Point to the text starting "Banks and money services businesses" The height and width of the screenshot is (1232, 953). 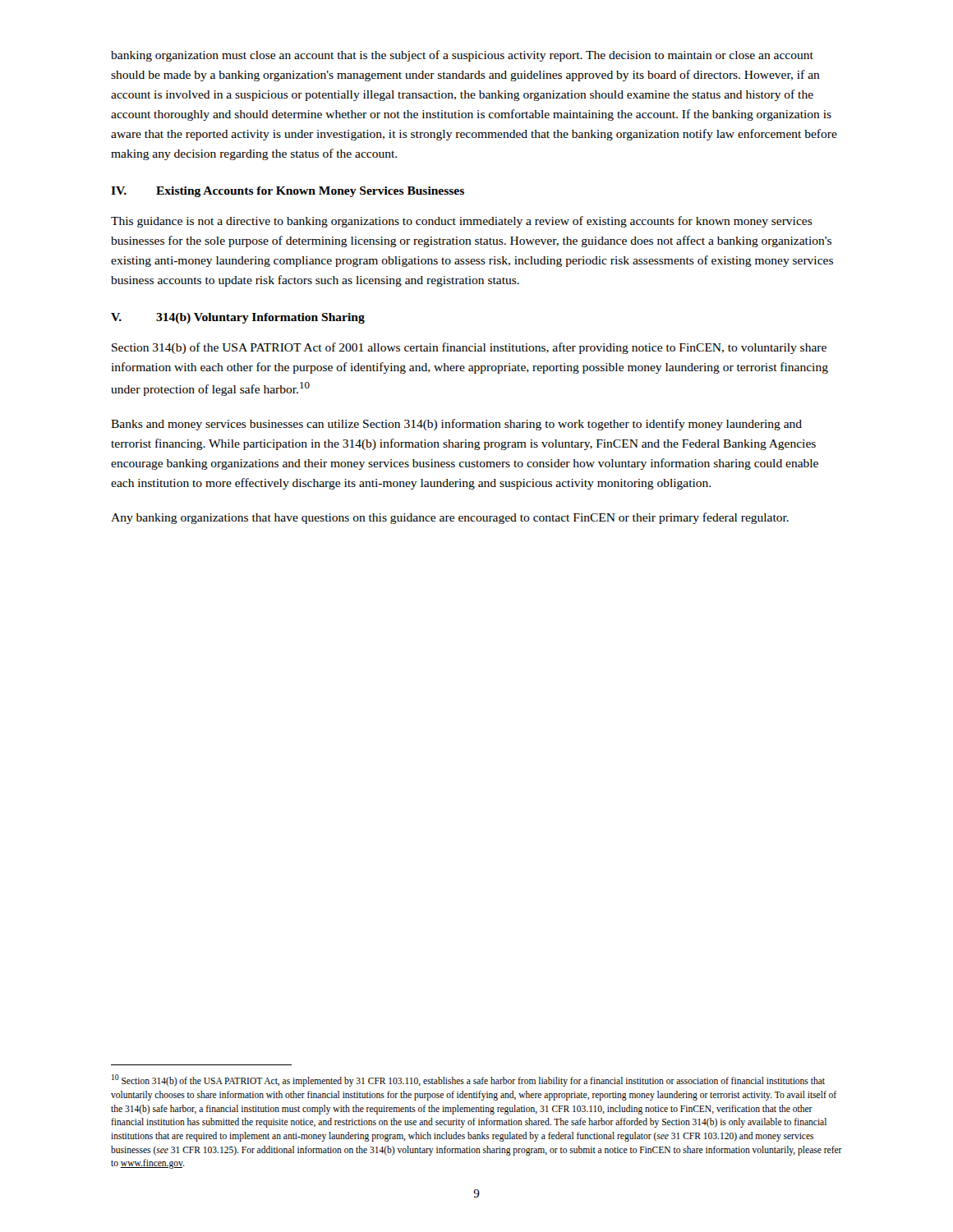point(476,454)
